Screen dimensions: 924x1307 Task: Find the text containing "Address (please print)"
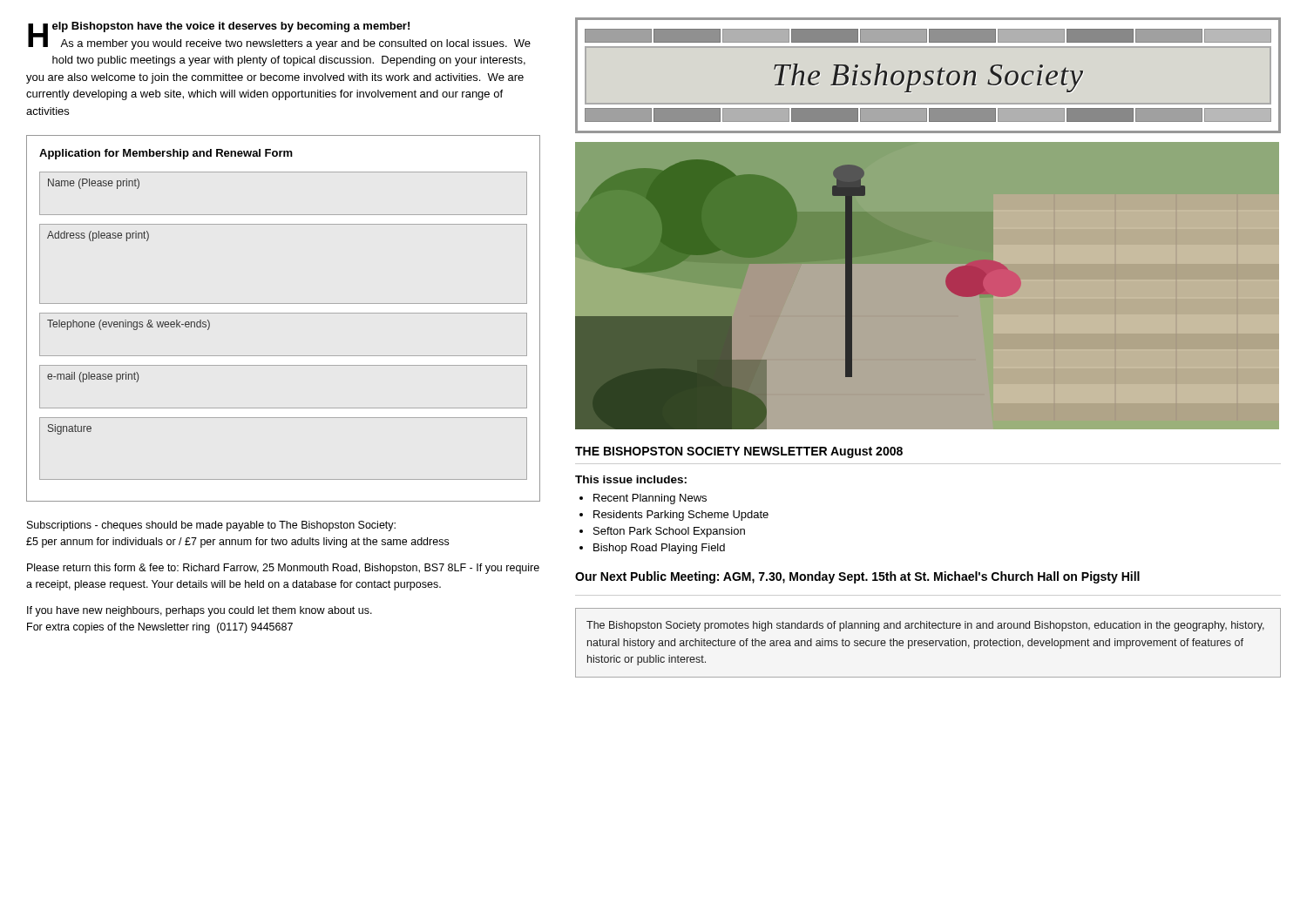[98, 235]
